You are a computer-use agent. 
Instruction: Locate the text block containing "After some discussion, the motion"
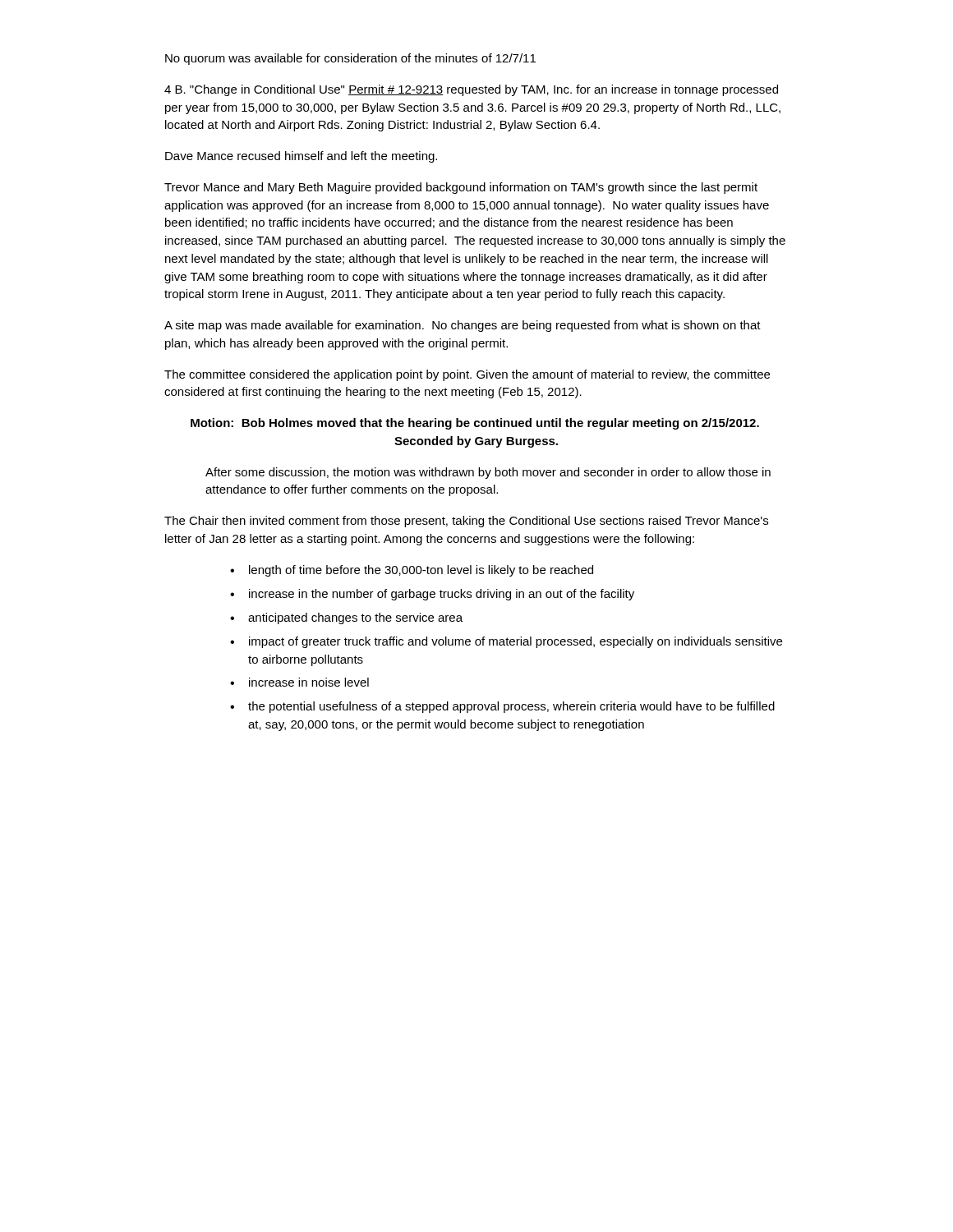488,480
